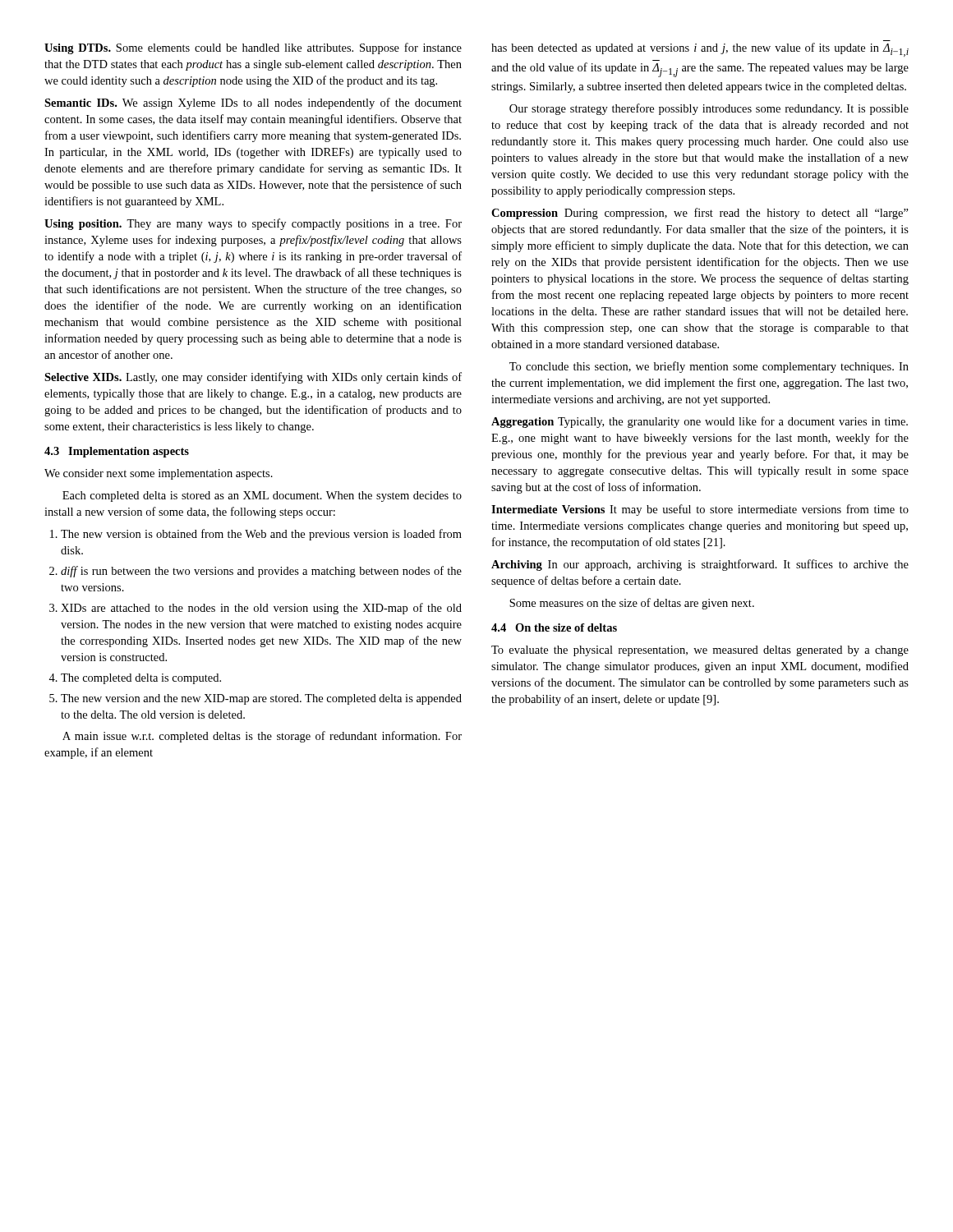The height and width of the screenshot is (1232, 953).
Task: Find the text block that says "We consider next some implementation"
Action: click(x=253, y=473)
